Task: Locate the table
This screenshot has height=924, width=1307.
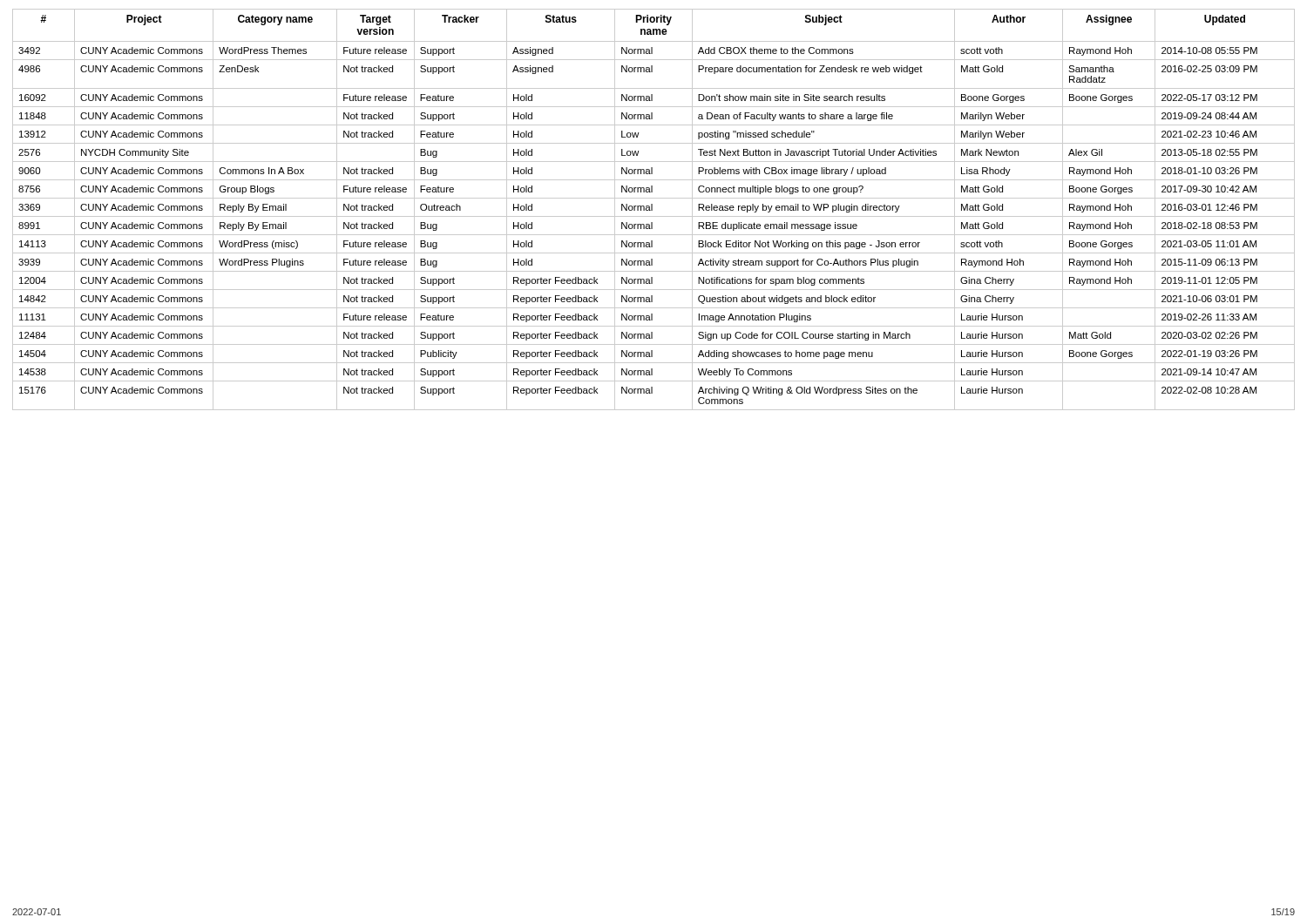Action: click(654, 209)
